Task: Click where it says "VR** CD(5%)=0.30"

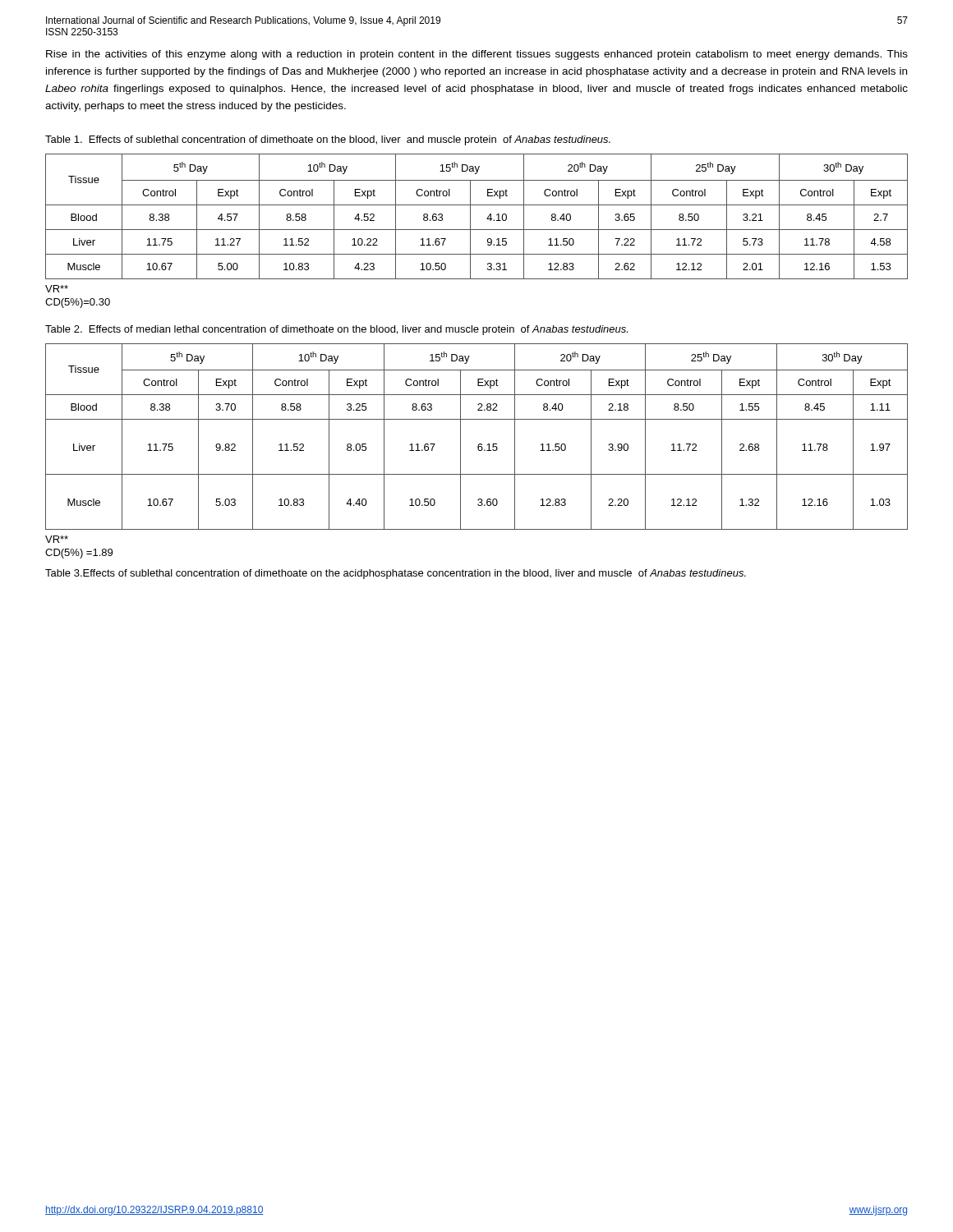Action: (57, 289)
